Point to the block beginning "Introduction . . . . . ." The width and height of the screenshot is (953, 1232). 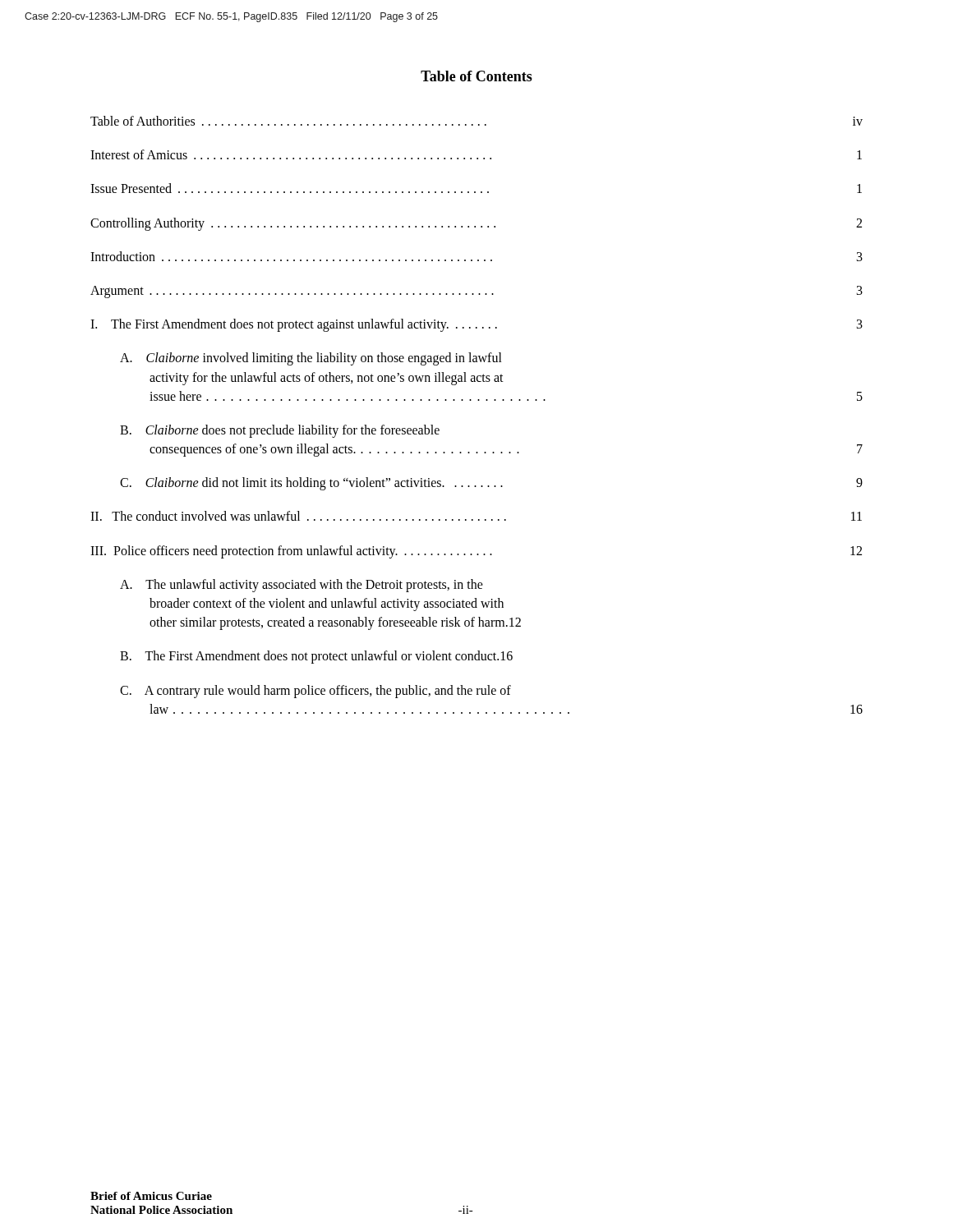[x=476, y=257]
